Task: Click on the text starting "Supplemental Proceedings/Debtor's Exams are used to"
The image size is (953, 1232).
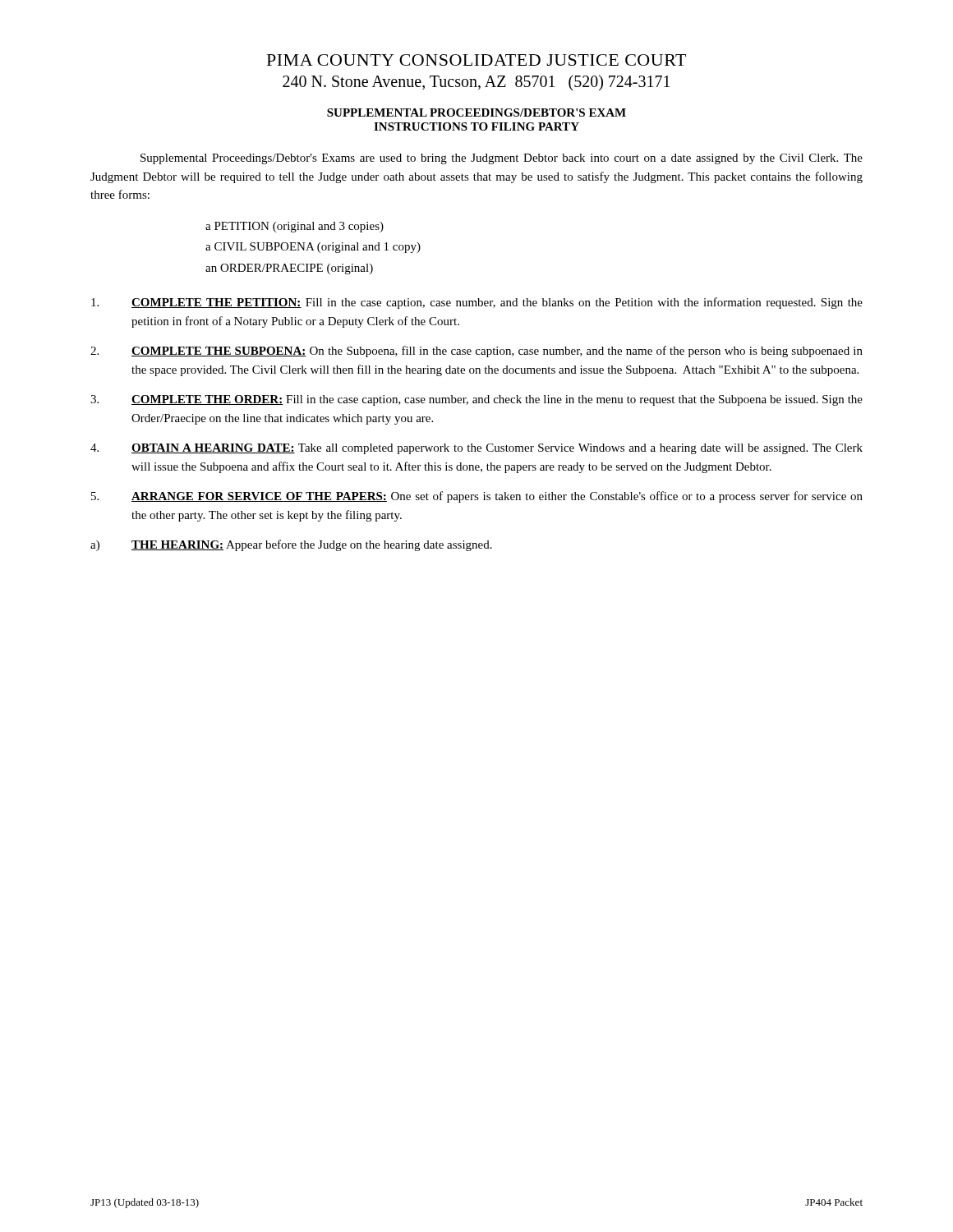Action: [x=476, y=176]
